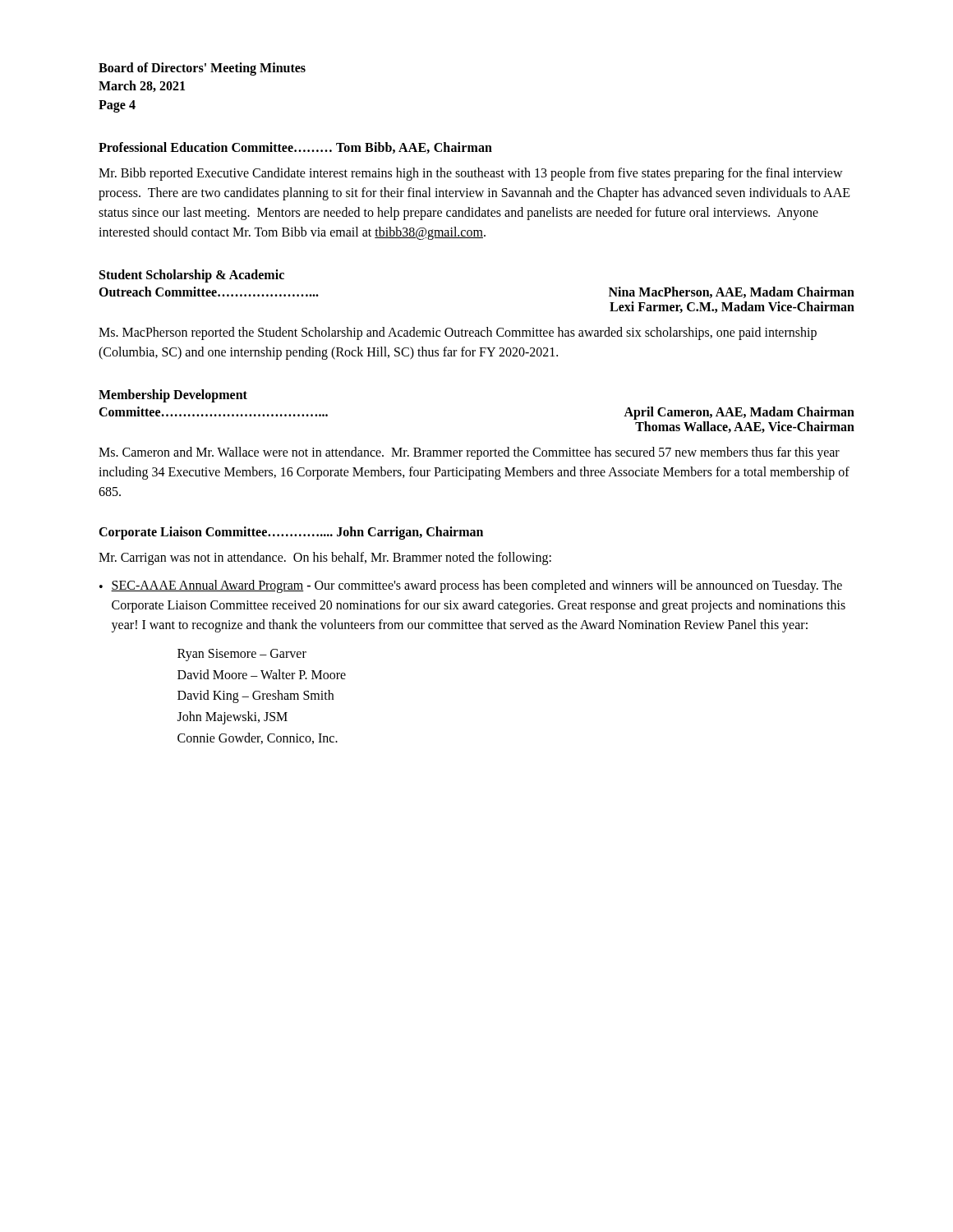This screenshot has width=953, height=1232.
Task: Locate the section header containing "Corporate Liaison Committee………….... John"
Action: tap(291, 532)
